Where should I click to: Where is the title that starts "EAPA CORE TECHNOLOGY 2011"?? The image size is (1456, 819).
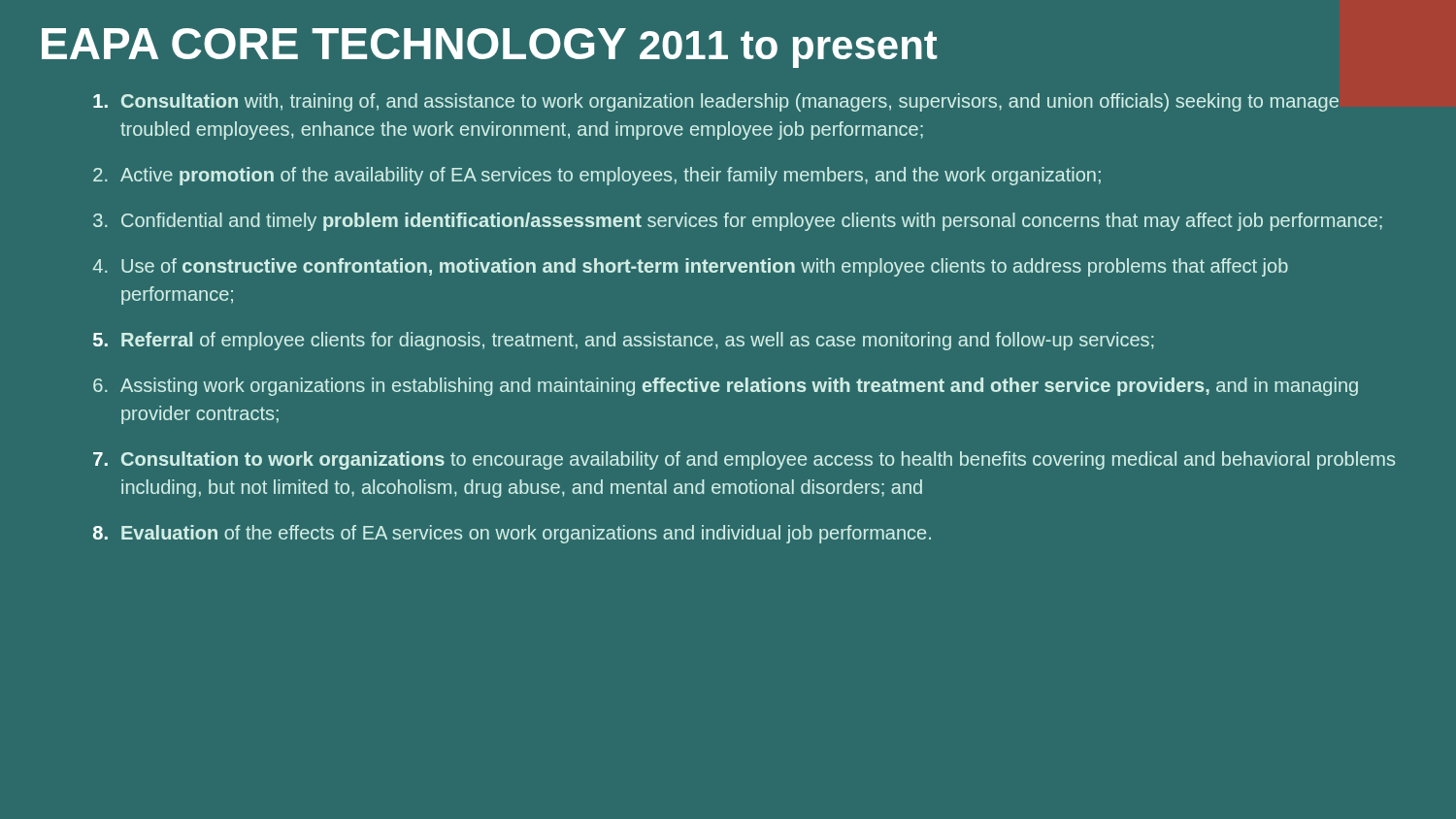[x=488, y=44]
